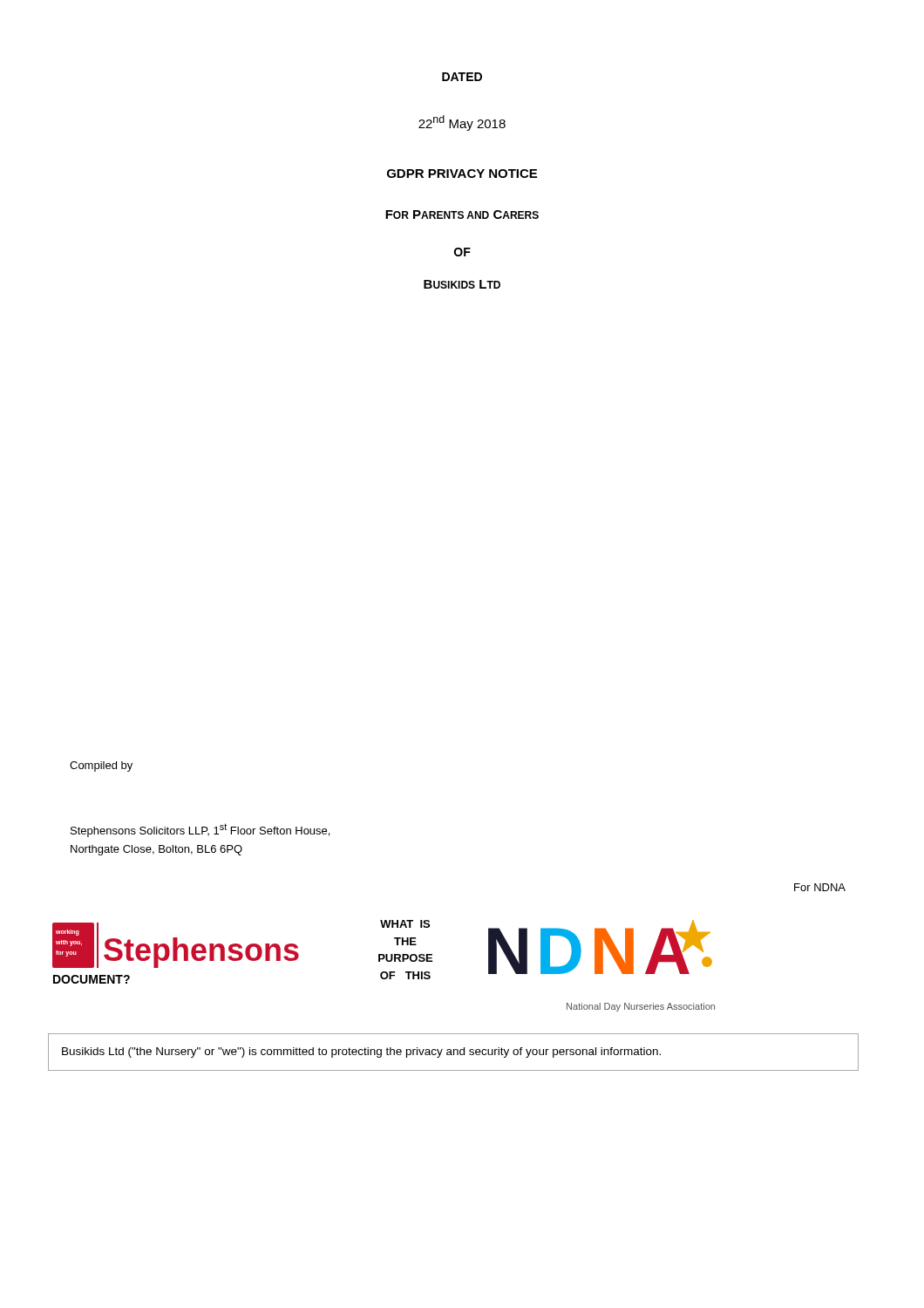Locate the text "WHAT ISTHEPURPOSEOF THIS"

tap(405, 949)
